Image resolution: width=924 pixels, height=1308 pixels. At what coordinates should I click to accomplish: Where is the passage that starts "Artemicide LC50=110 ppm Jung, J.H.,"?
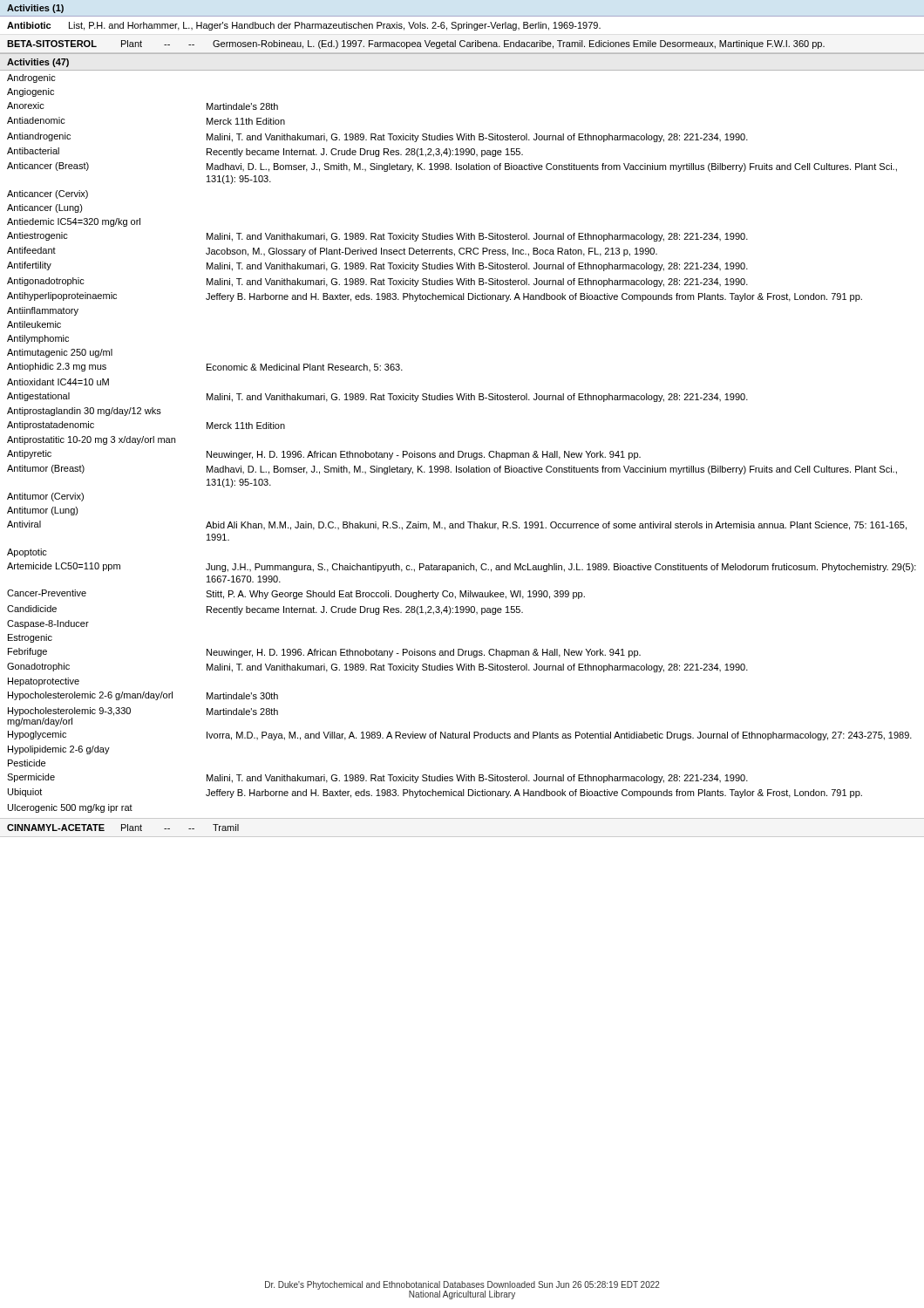pyautogui.click(x=462, y=572)
